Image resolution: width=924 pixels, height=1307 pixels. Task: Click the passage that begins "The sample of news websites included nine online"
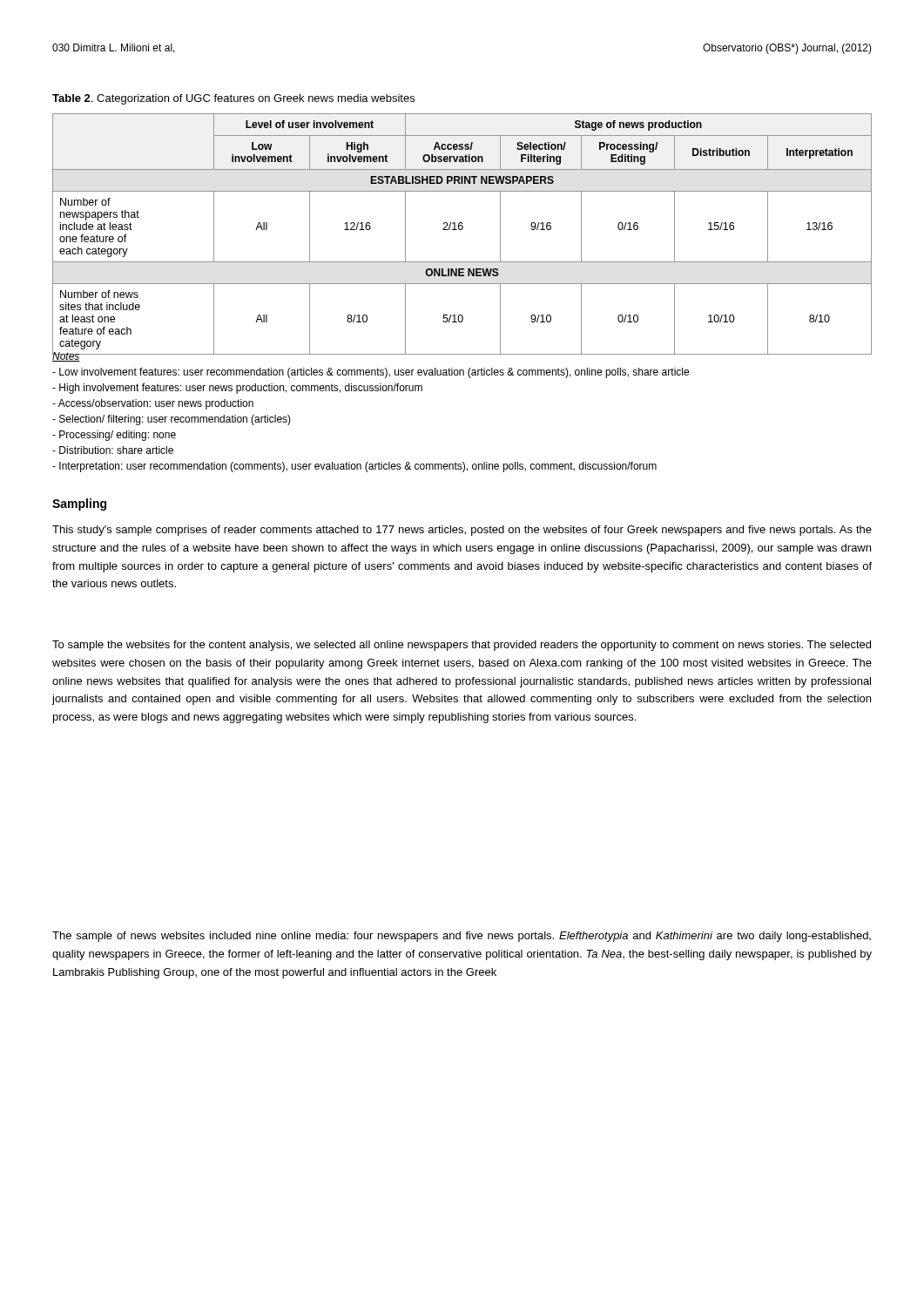[x=462, y=954]
